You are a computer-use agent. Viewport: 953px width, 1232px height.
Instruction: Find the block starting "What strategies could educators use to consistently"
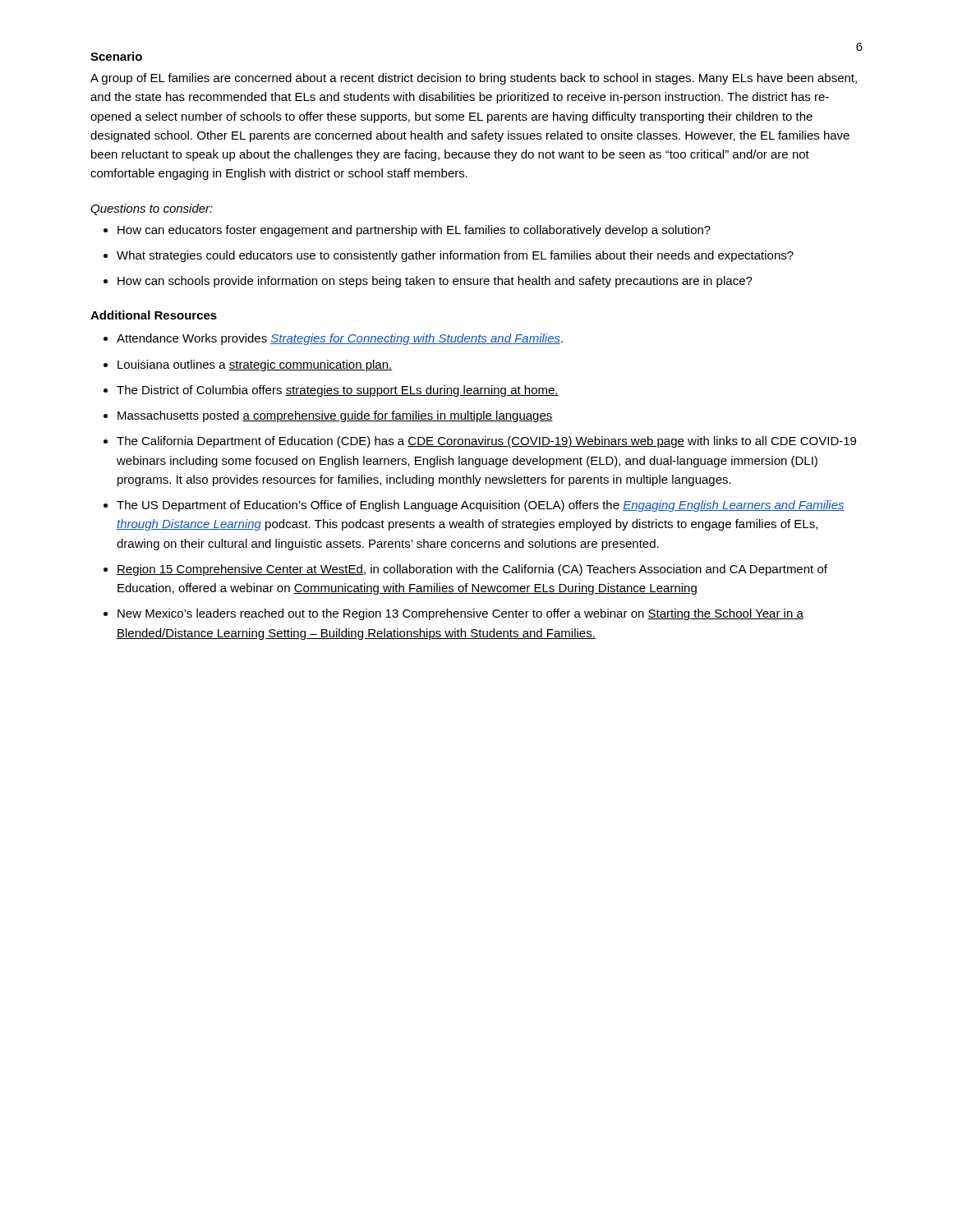455,255
